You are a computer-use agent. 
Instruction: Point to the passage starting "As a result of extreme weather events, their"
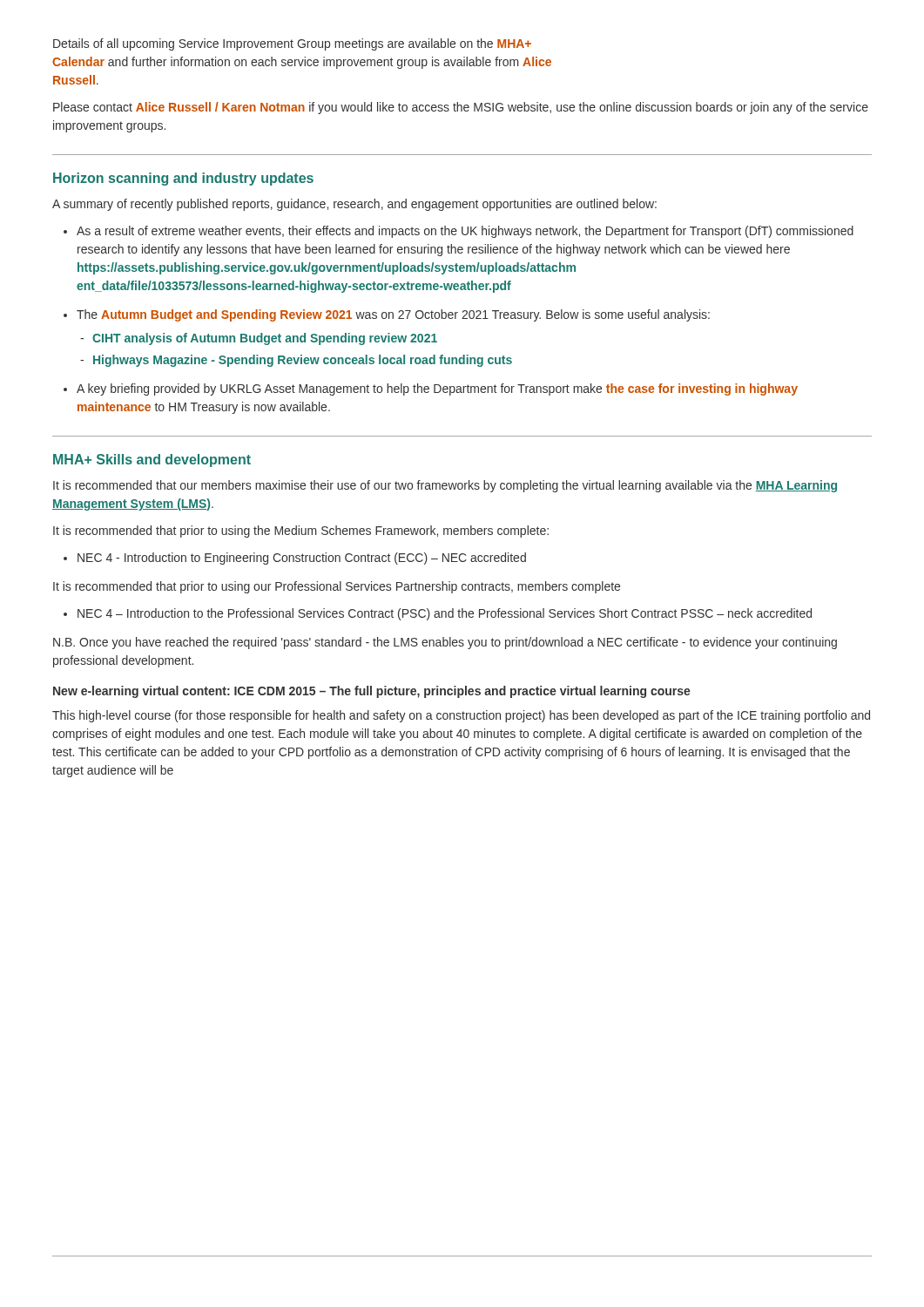pyautogui.click(x=465, y=258)
